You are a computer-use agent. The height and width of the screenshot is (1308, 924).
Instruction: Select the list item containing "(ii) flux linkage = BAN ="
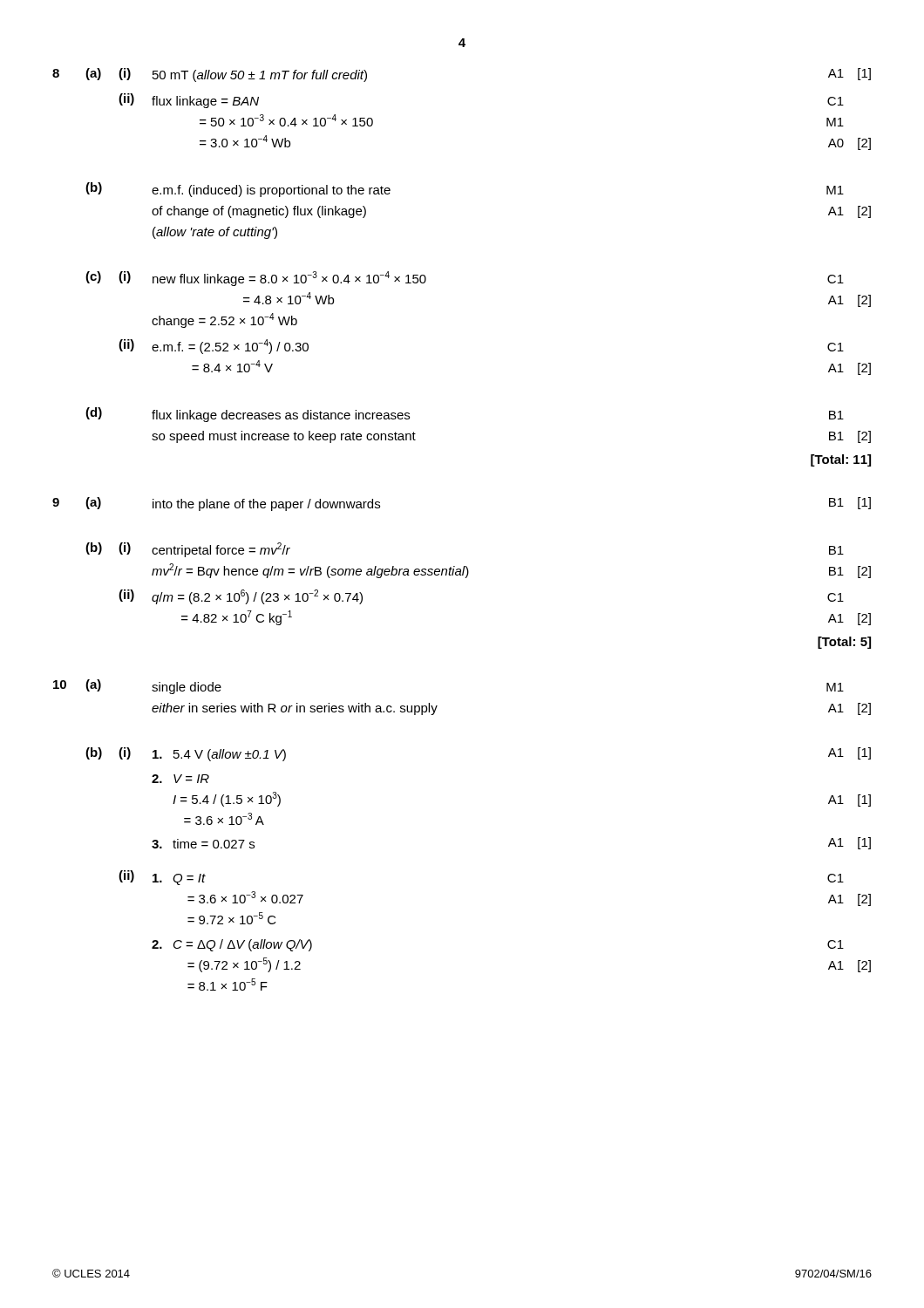pos(199,102)
